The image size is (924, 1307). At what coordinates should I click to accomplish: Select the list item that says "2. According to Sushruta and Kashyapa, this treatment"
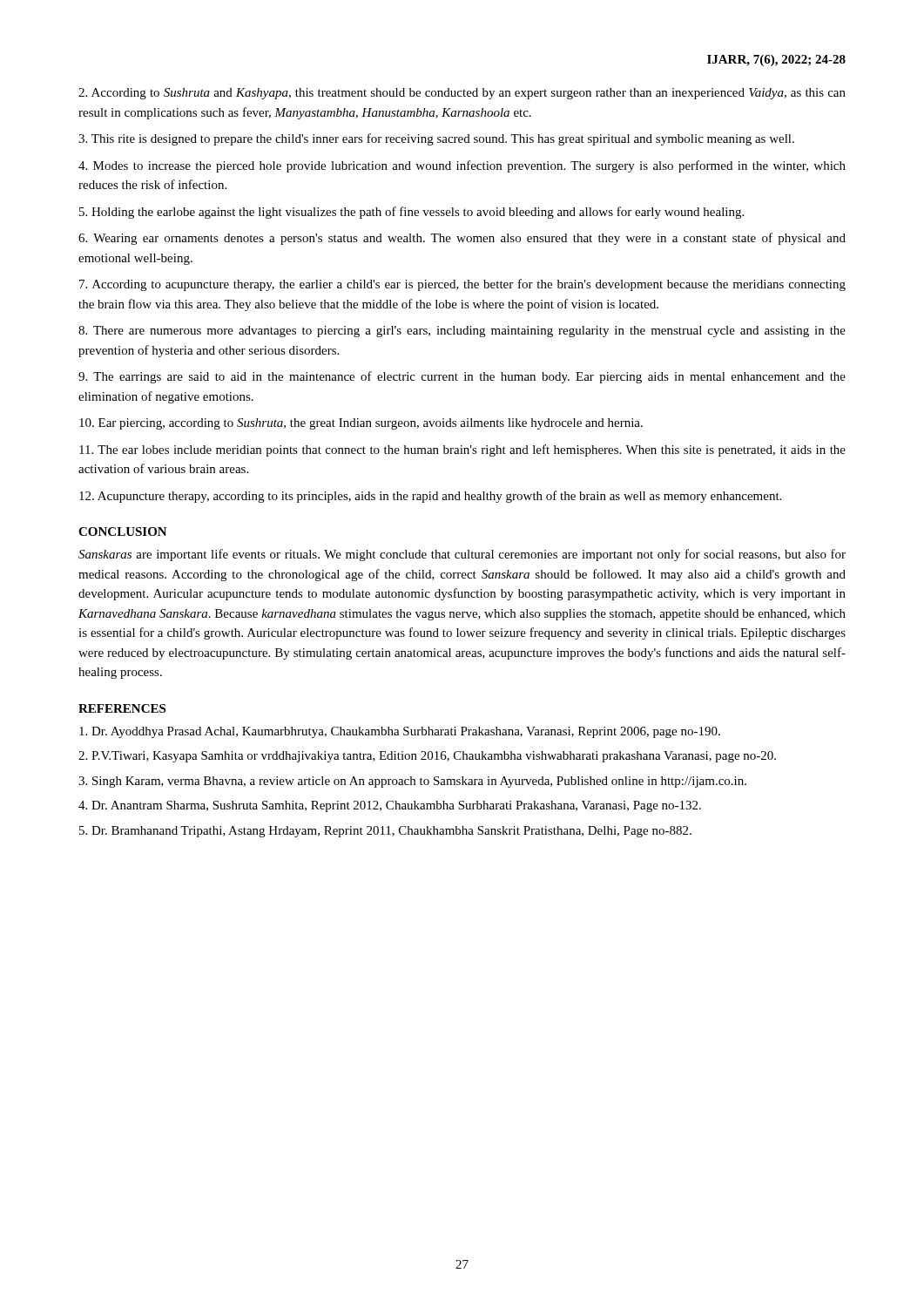[x=462, y=102]
